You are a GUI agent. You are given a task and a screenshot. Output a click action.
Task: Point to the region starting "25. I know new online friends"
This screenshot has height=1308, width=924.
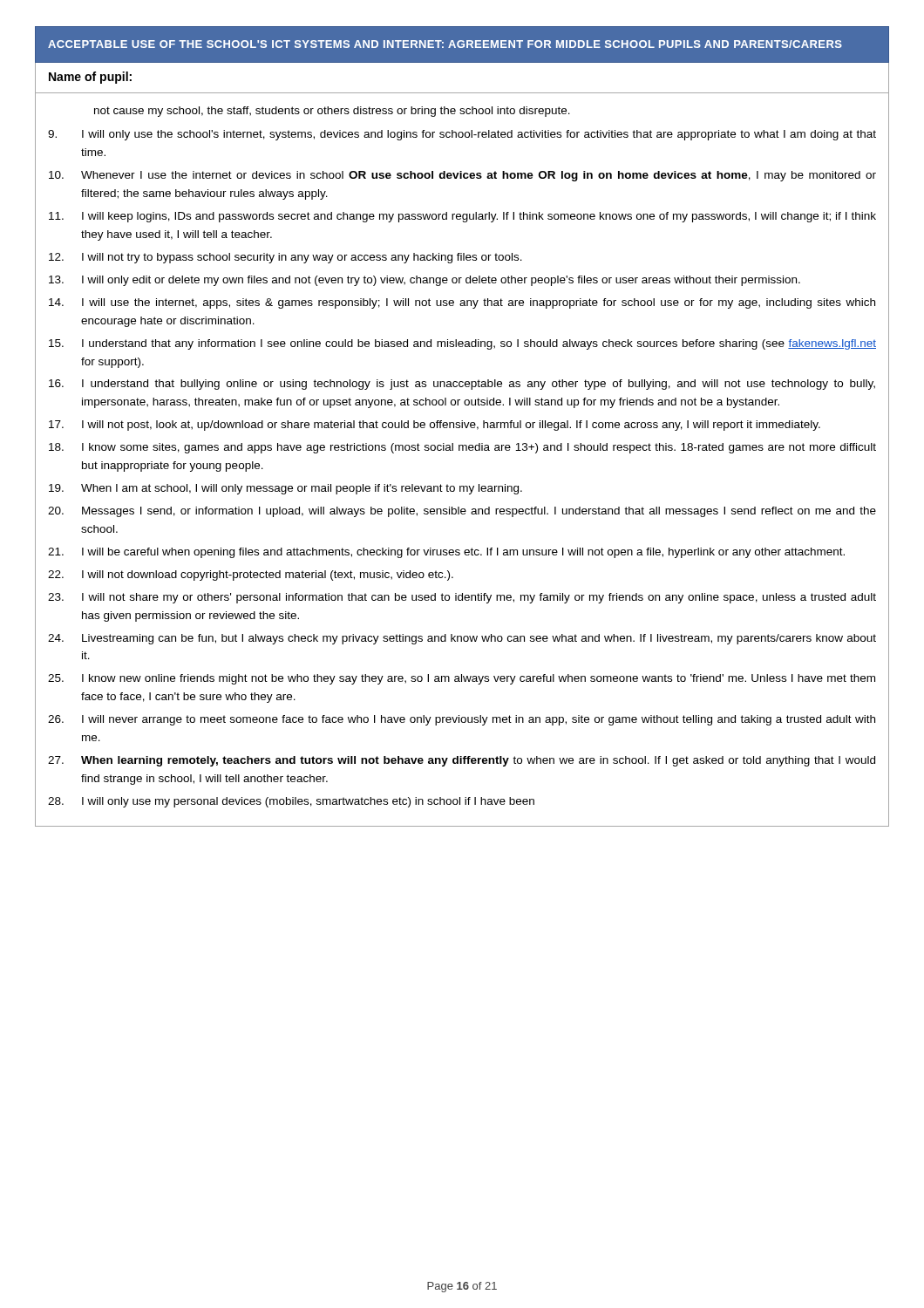pyautogui.click(x=462, y=688)
